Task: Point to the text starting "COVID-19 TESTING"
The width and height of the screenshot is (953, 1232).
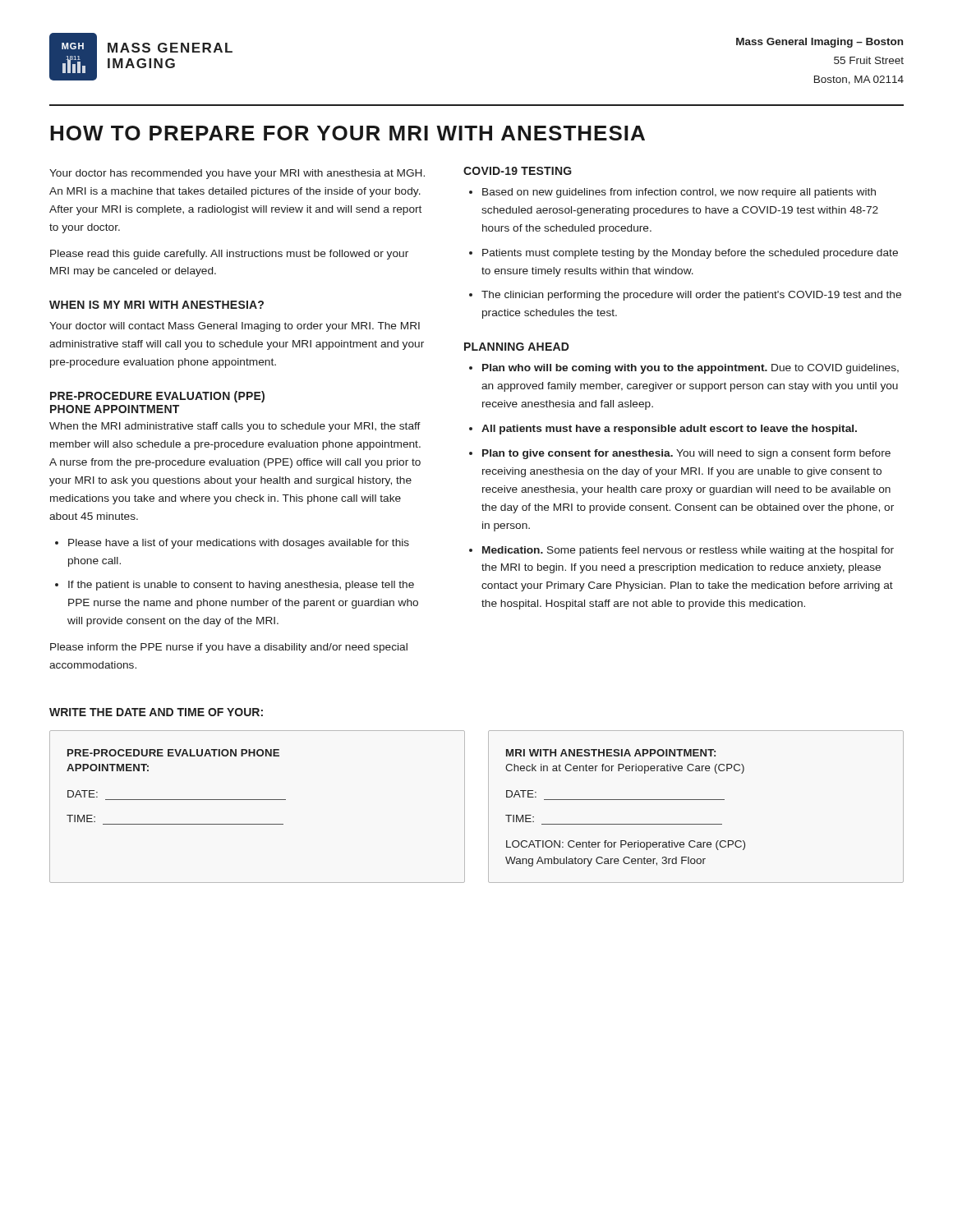Action: [x=518, y=171]
